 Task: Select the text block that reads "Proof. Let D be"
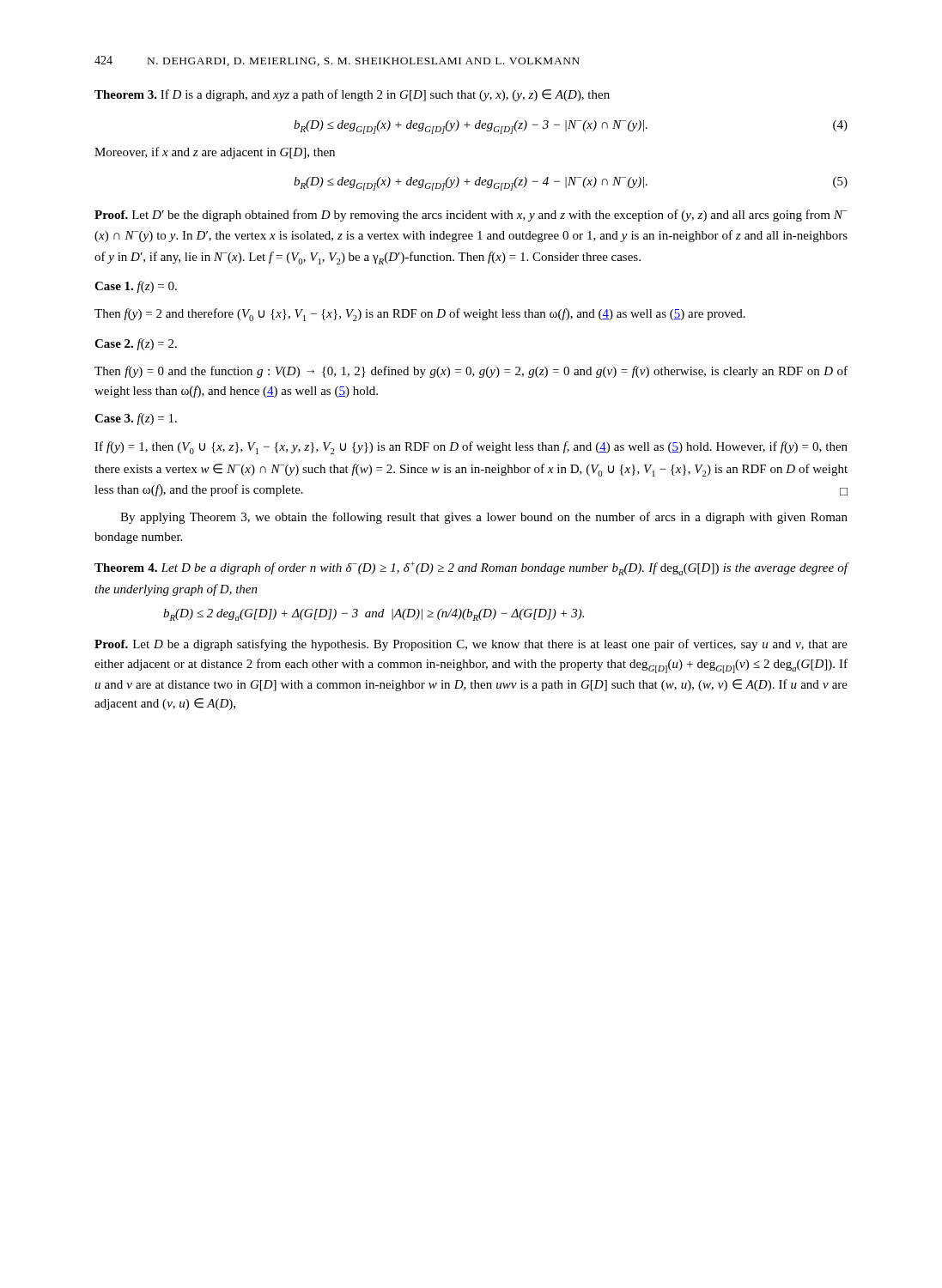[x=471, y=674]
